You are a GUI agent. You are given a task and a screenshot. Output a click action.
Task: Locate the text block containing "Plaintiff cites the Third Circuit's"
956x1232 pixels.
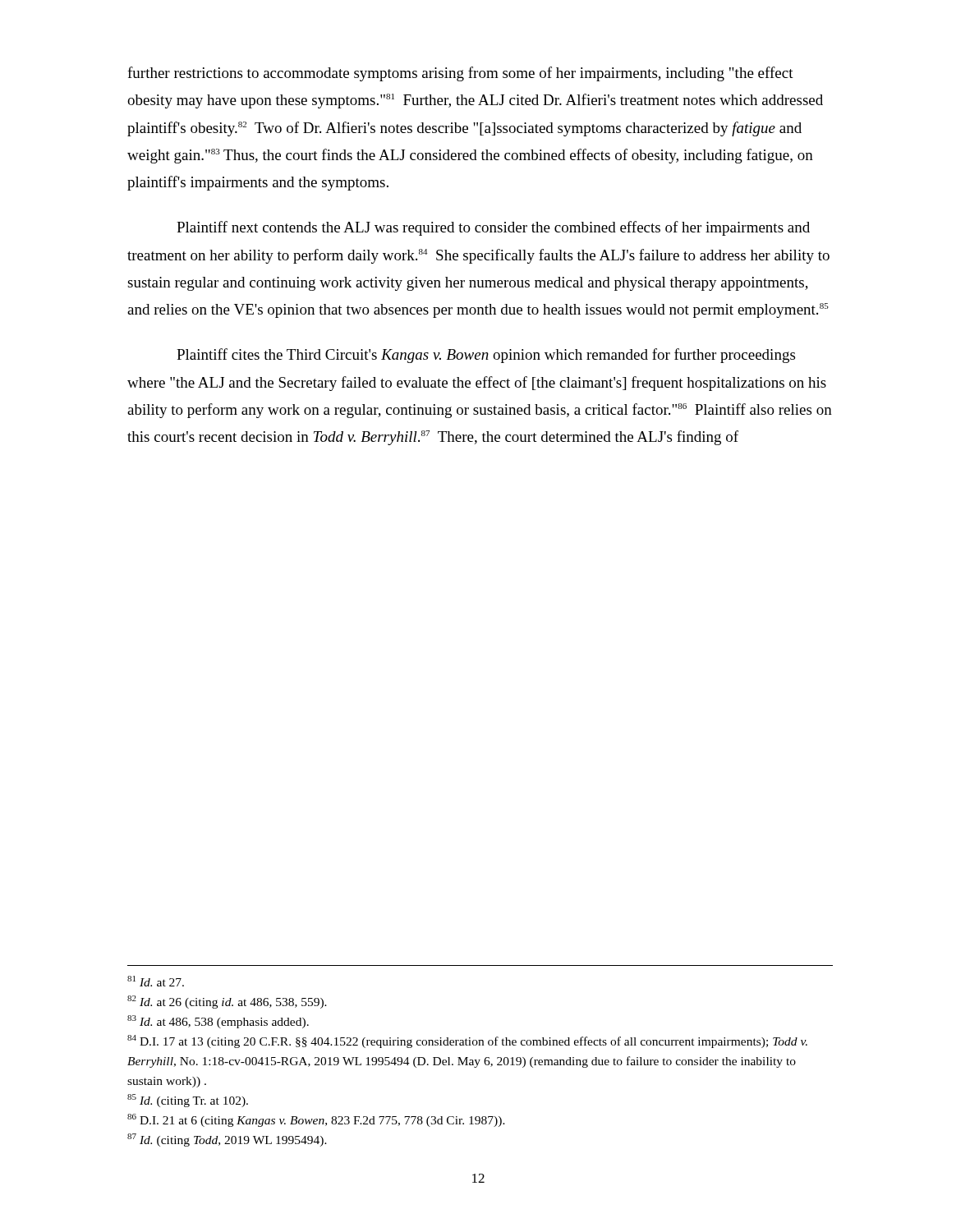click(480, 396)
